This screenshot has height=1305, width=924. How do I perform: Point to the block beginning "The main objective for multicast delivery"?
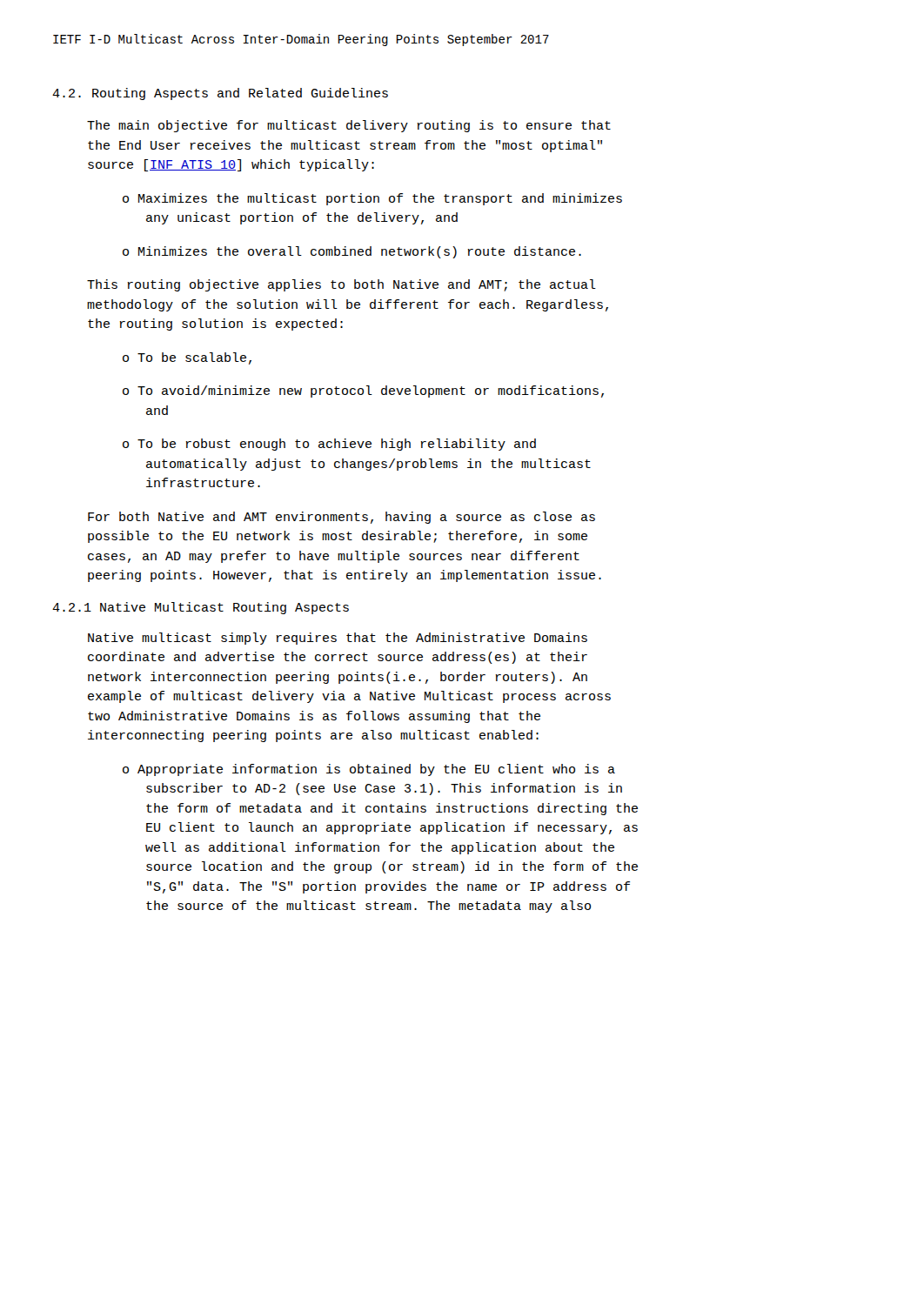coord(349,146)
